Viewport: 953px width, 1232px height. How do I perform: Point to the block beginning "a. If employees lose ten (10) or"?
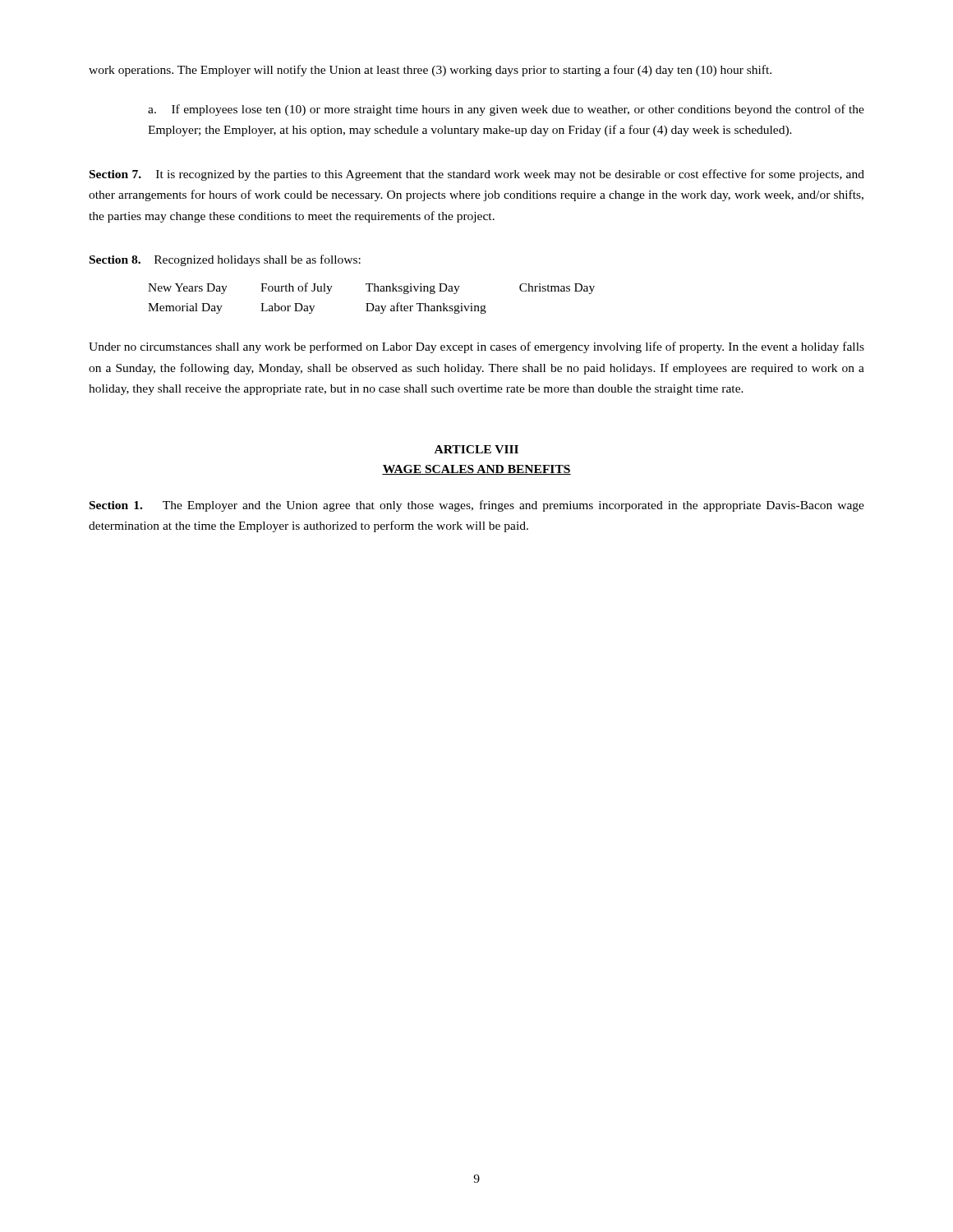(506, 119)
